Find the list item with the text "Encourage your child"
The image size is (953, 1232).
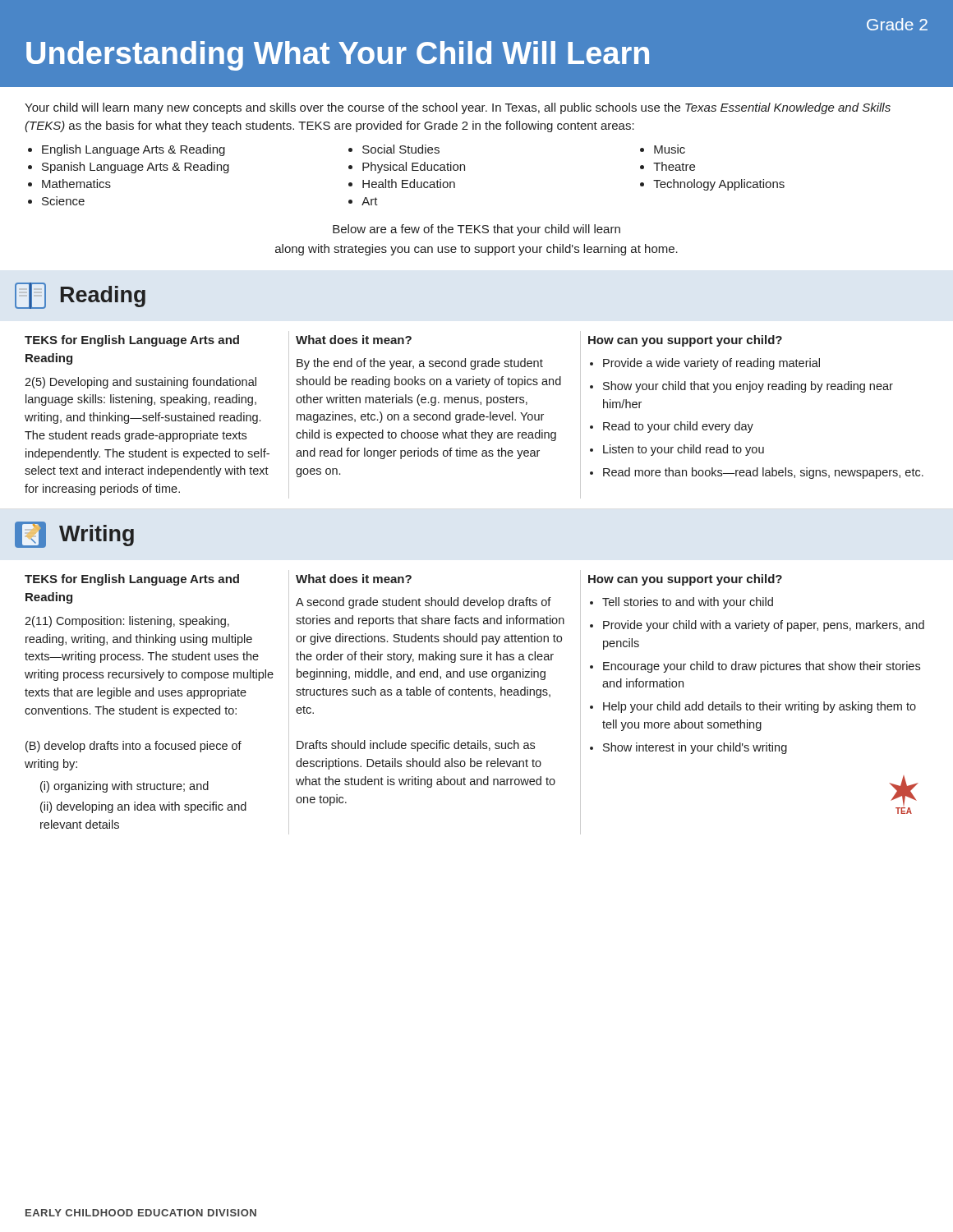tap(761, 675)
